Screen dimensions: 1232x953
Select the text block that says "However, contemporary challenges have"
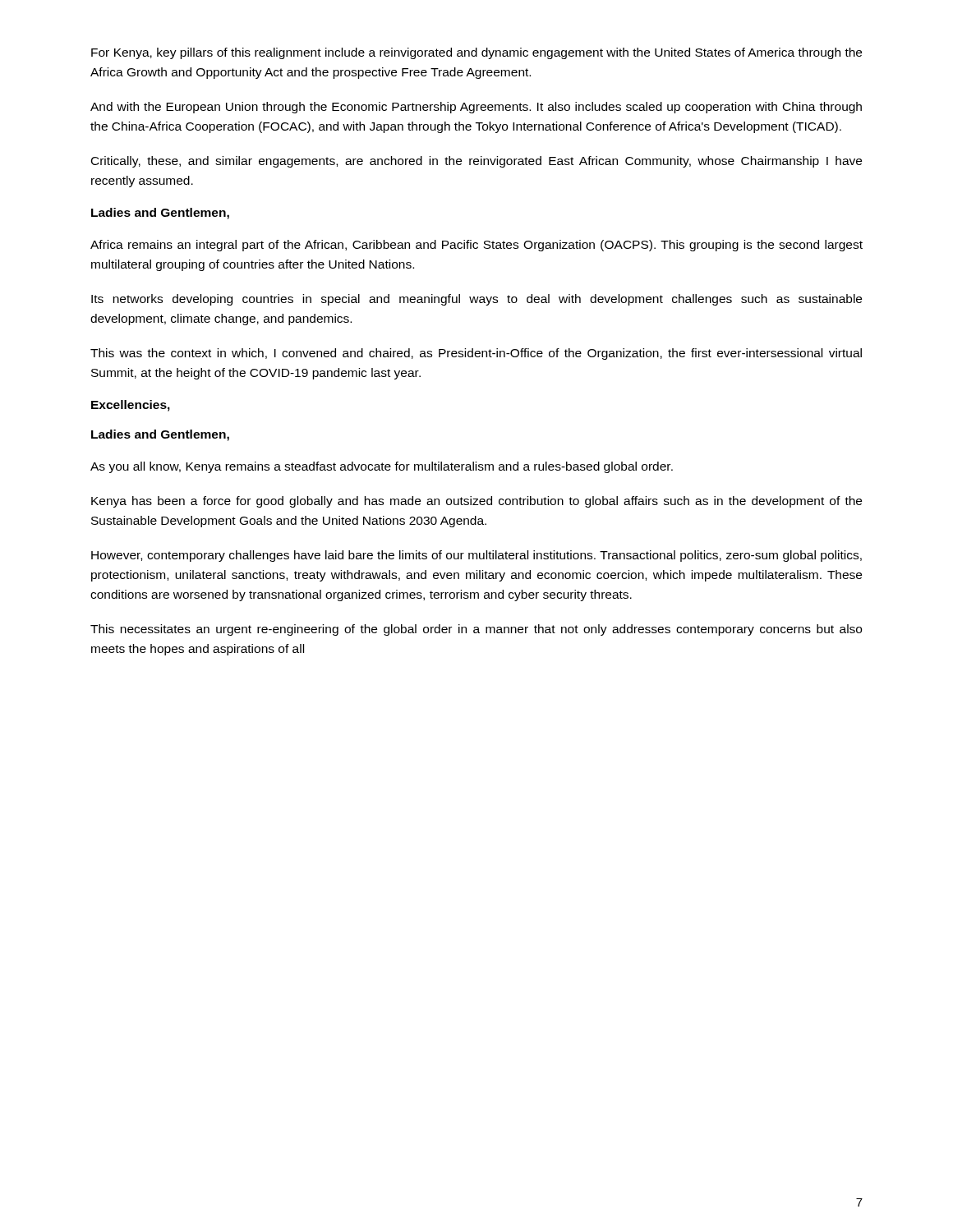click(476, 575)
